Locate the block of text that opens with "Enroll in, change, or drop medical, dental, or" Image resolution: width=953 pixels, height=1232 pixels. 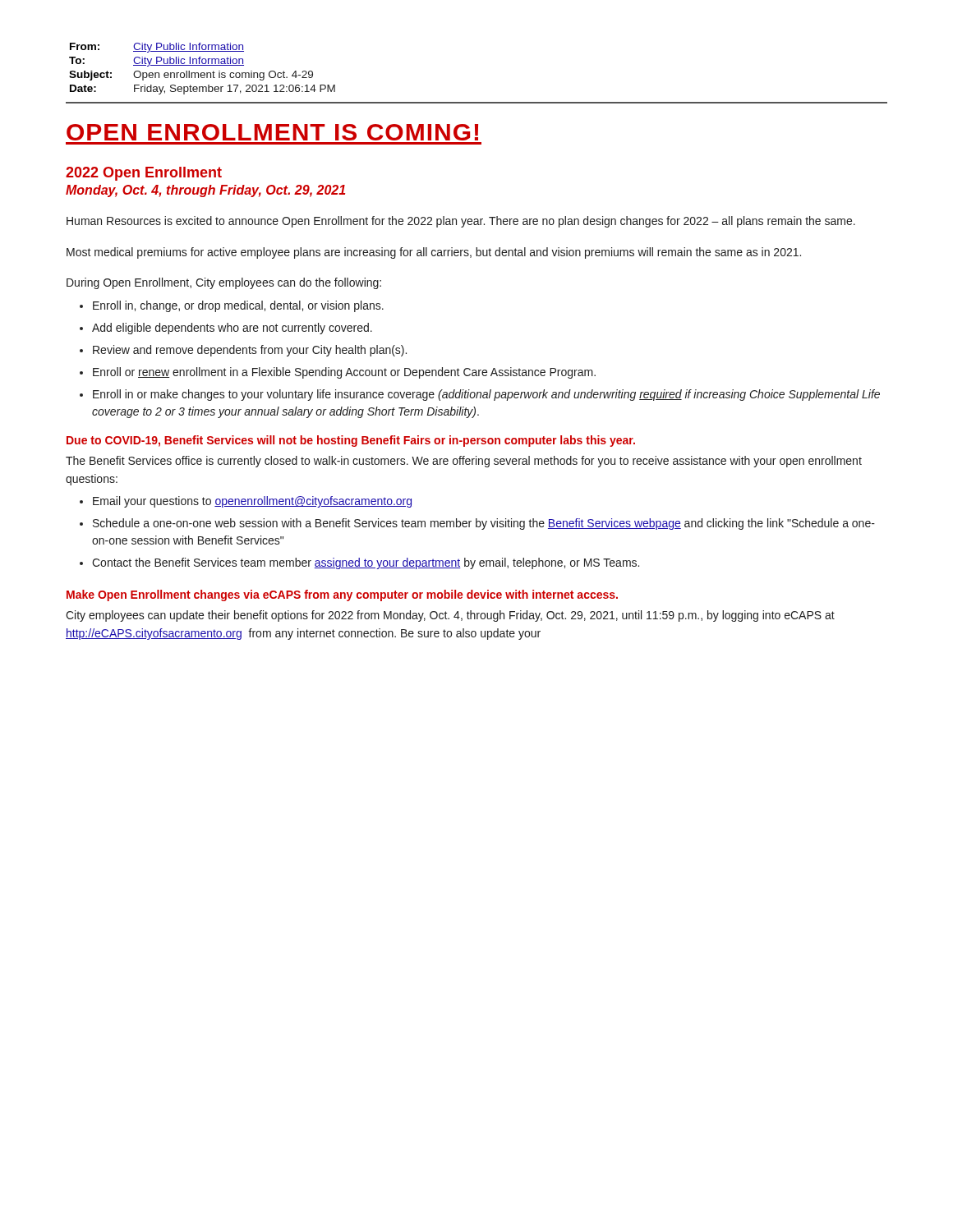click(x=238, y=306)
